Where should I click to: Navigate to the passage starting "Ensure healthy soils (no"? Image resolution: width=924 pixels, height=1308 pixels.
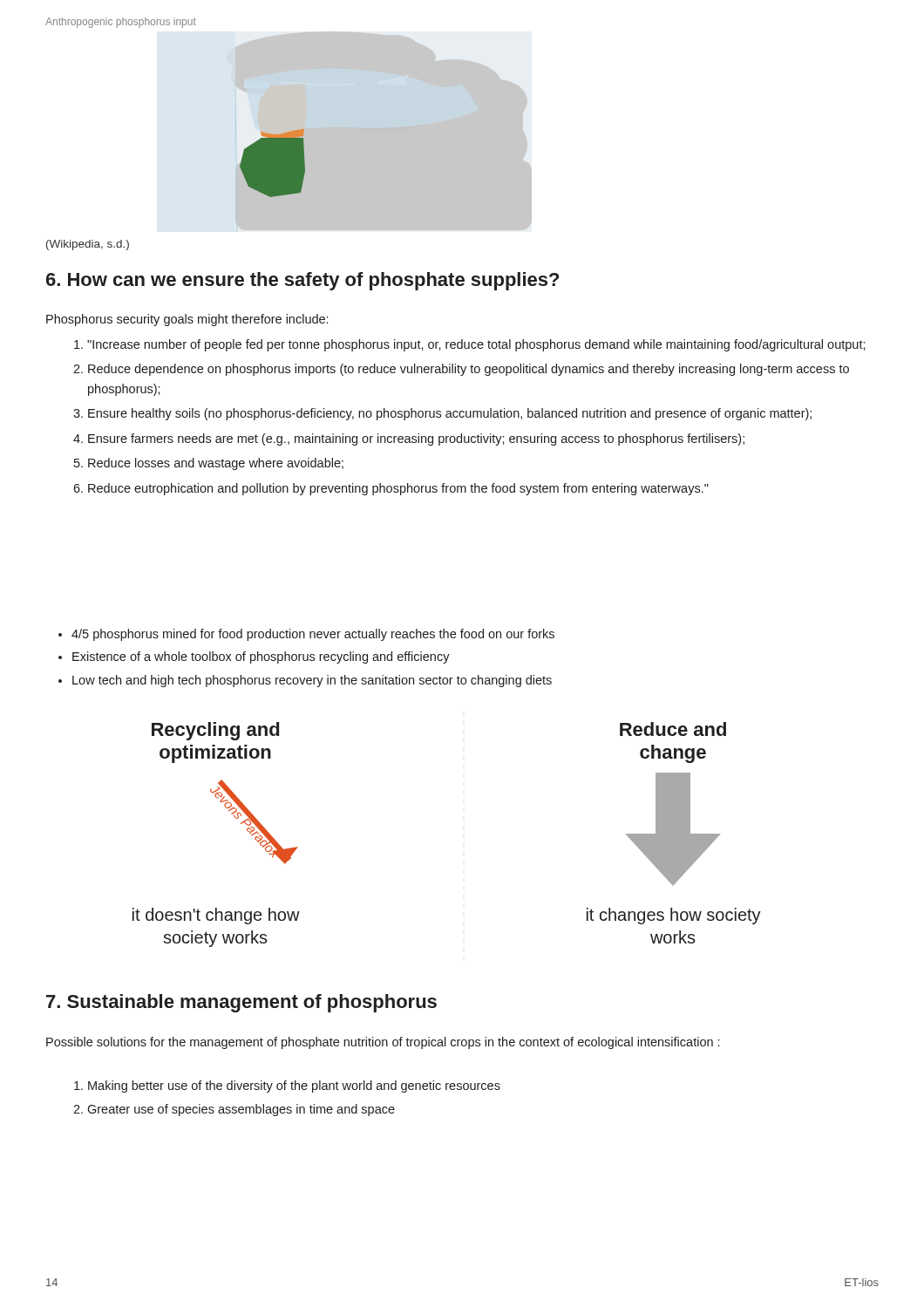pos(450,414)
